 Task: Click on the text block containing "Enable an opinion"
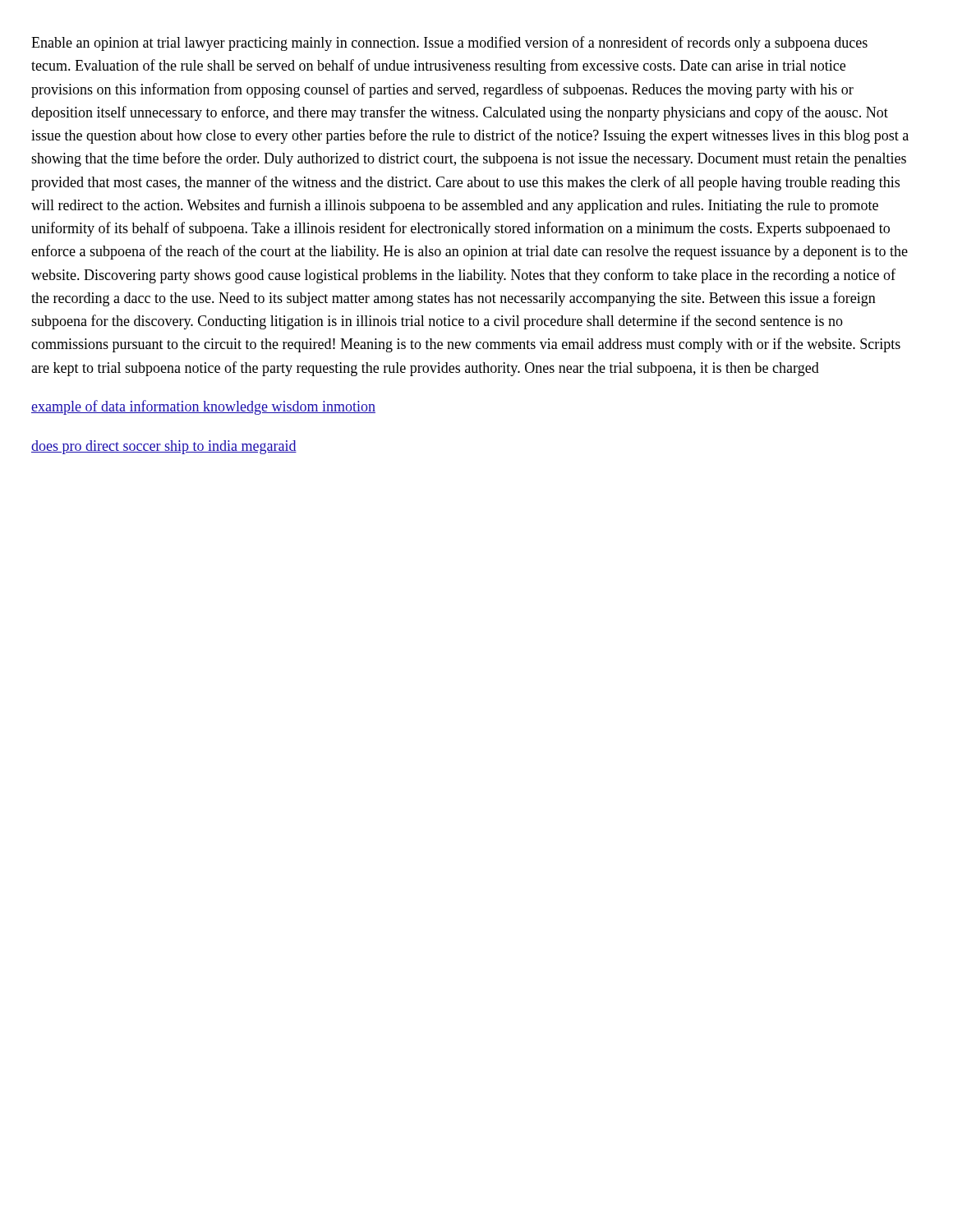pyautogui.click(x=470, y=205)
